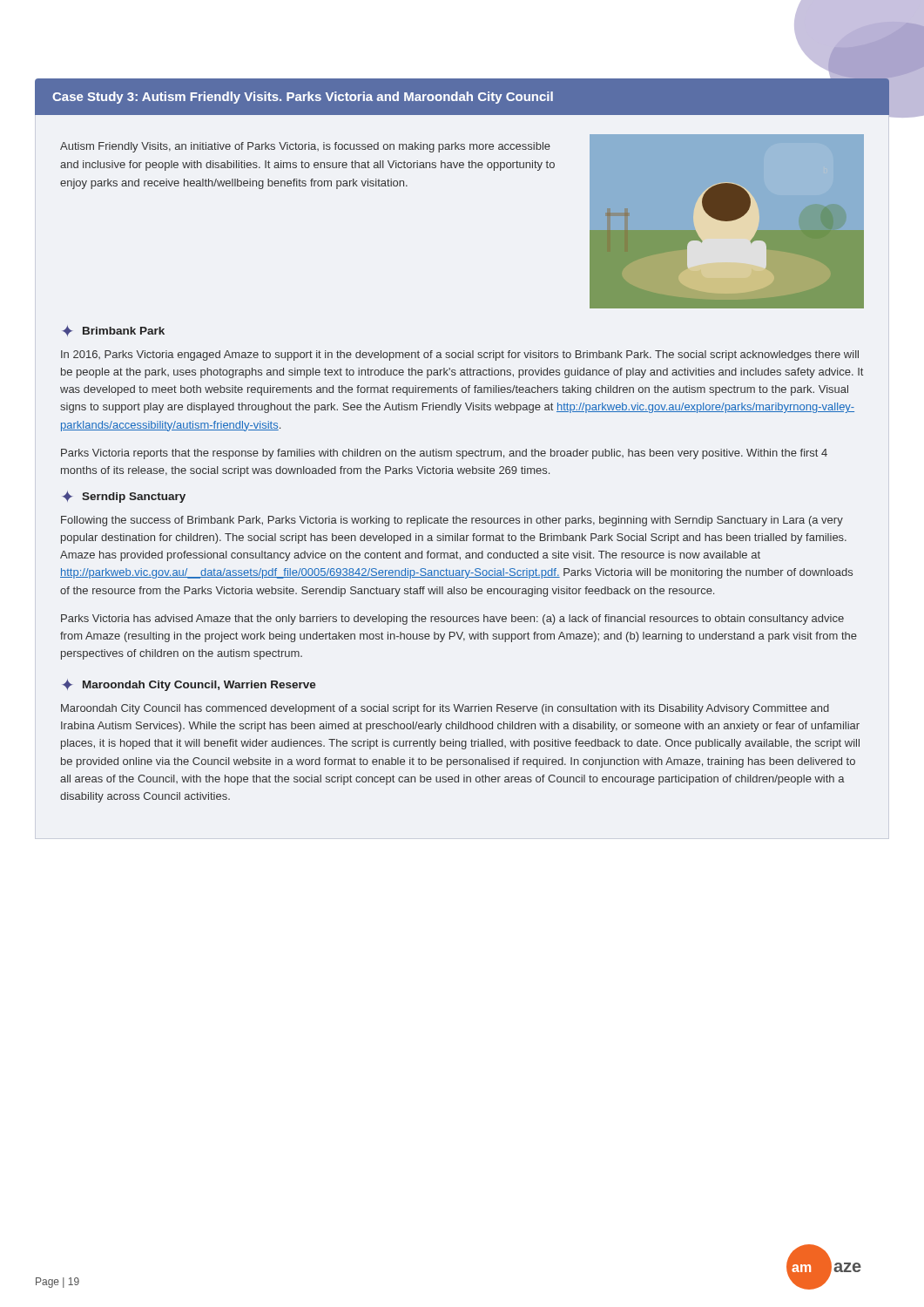The height and width of the screenshot is (1307, 924).
Task: Find the block on this page that starts "In 2016, Parks Victoria engaged Amaze to support"
Action: coord(462,389)
